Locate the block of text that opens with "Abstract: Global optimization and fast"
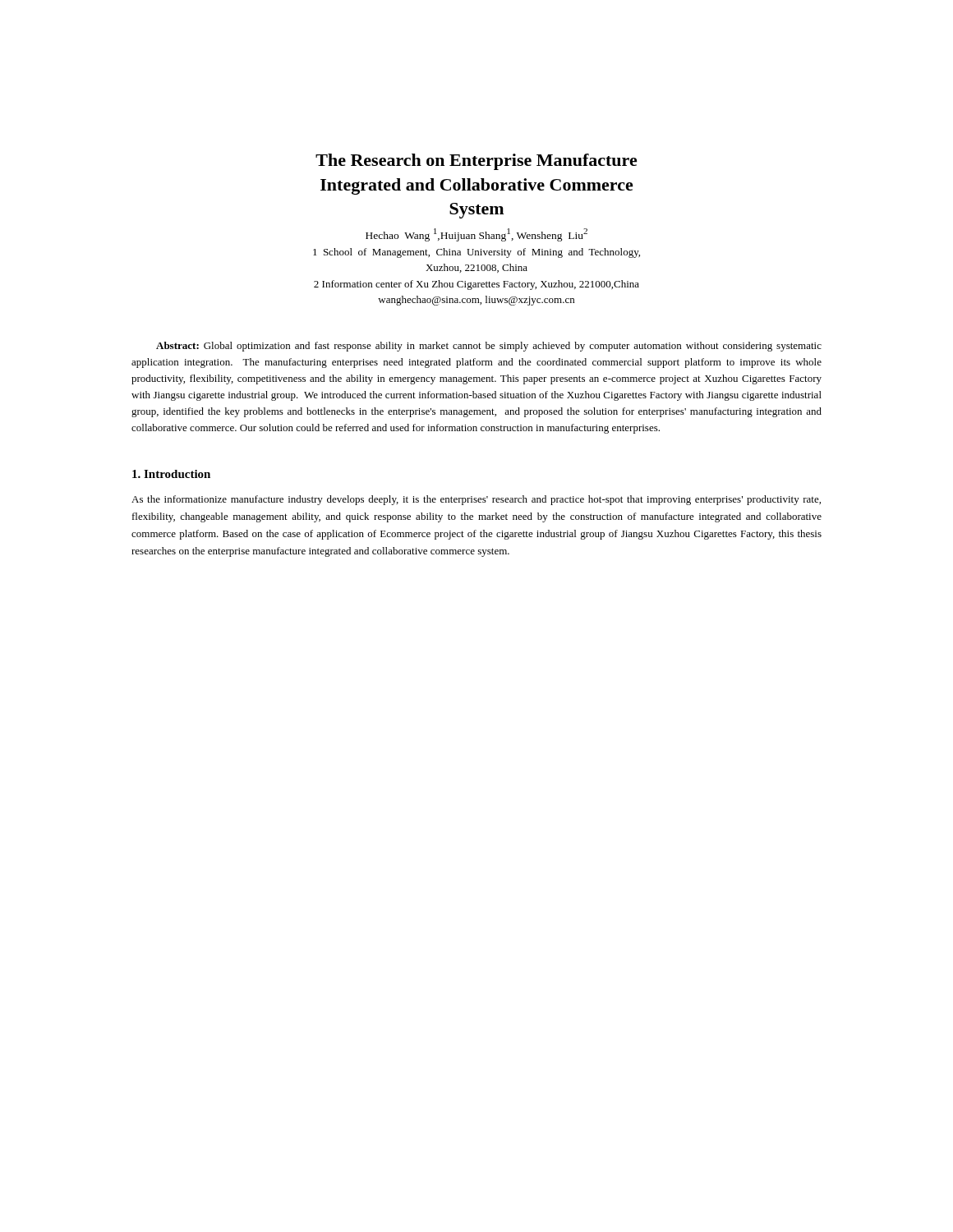953x1232 pixels. [x=476, y=386]
